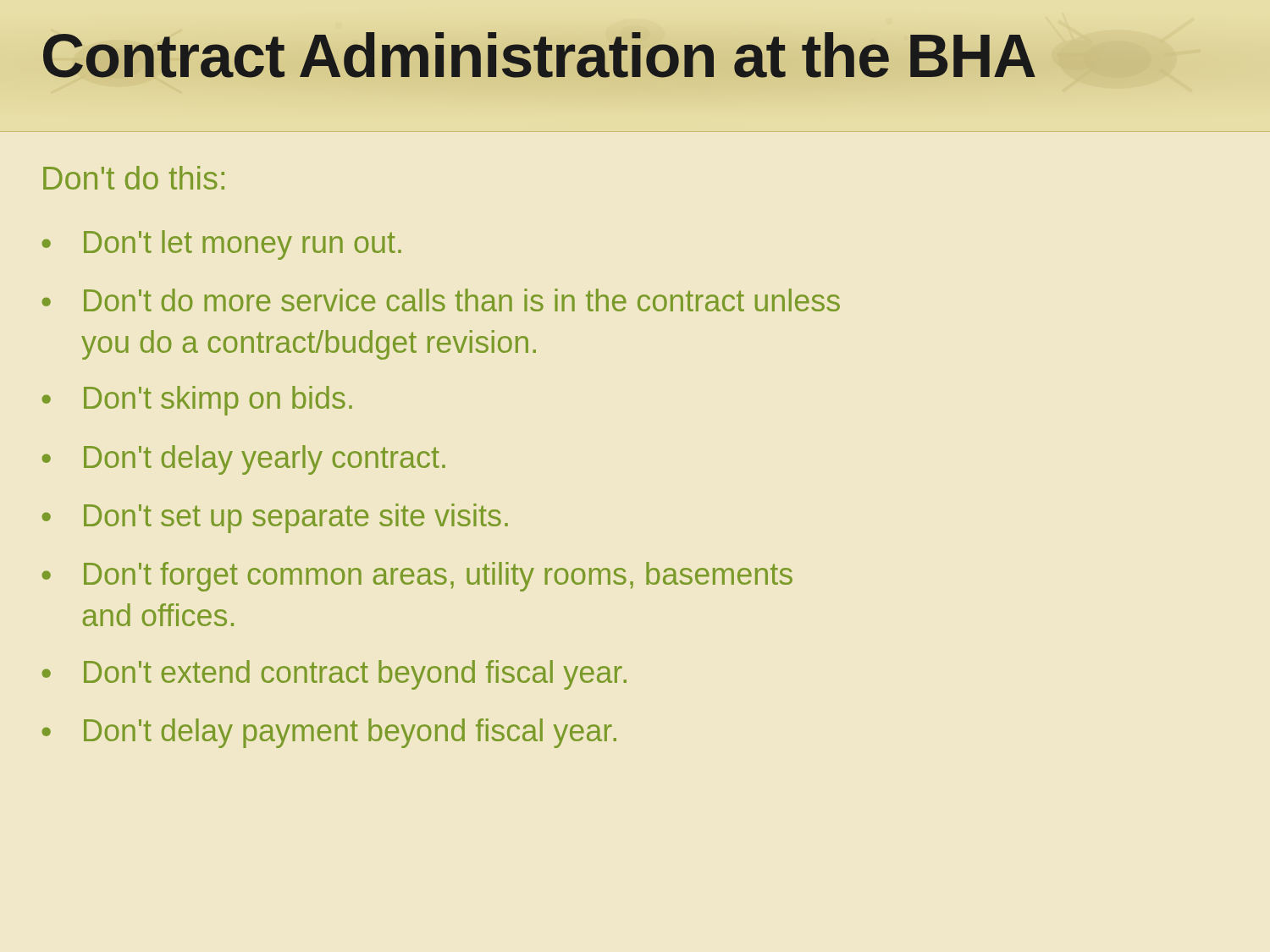The image size is (1270, 952).
Task: Click on the block starting "• Don't extend contract beyond fiscal year."
Action: (635, 674)
